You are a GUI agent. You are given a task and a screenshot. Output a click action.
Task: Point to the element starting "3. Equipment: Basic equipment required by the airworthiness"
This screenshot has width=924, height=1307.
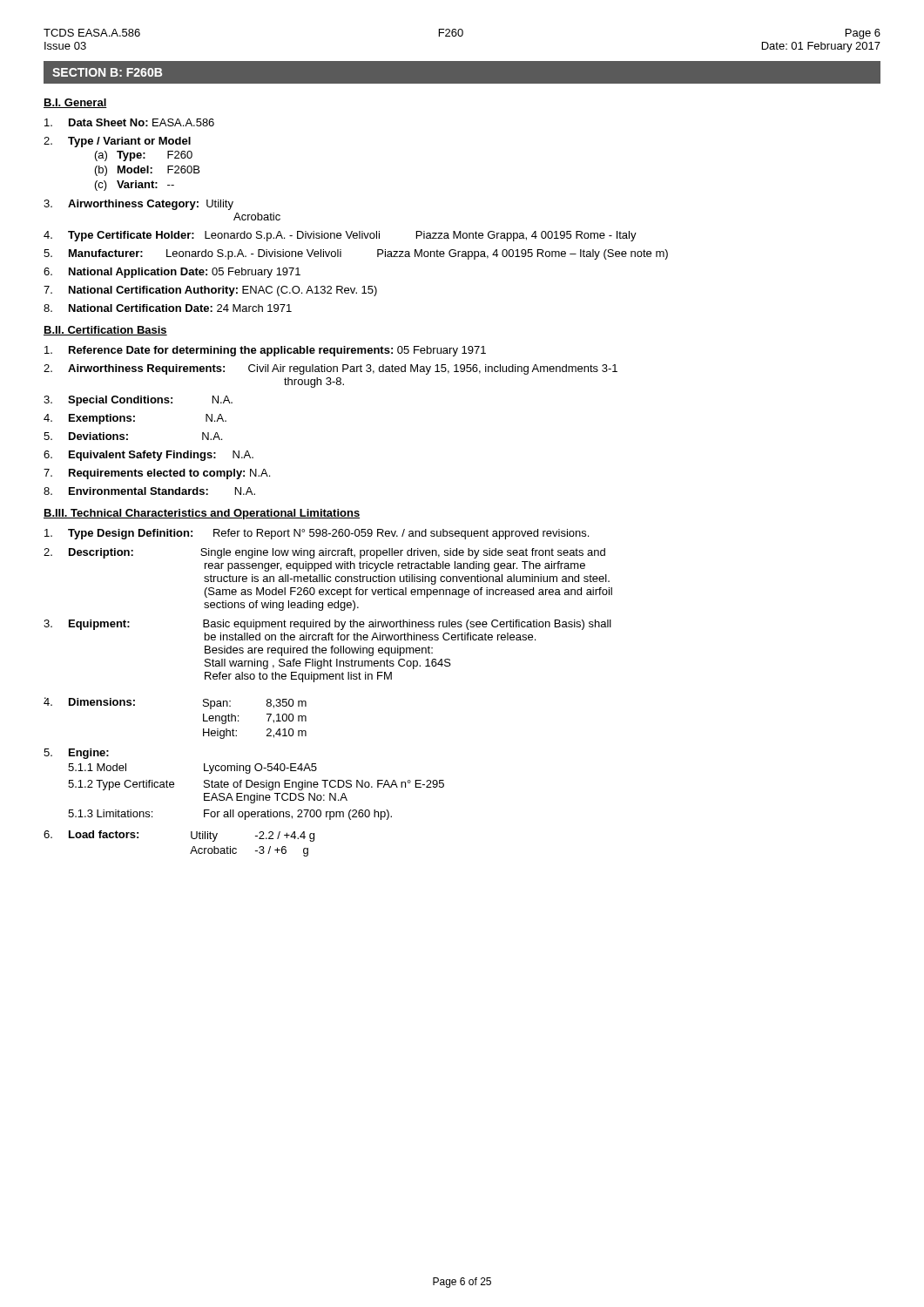(462, 650)
